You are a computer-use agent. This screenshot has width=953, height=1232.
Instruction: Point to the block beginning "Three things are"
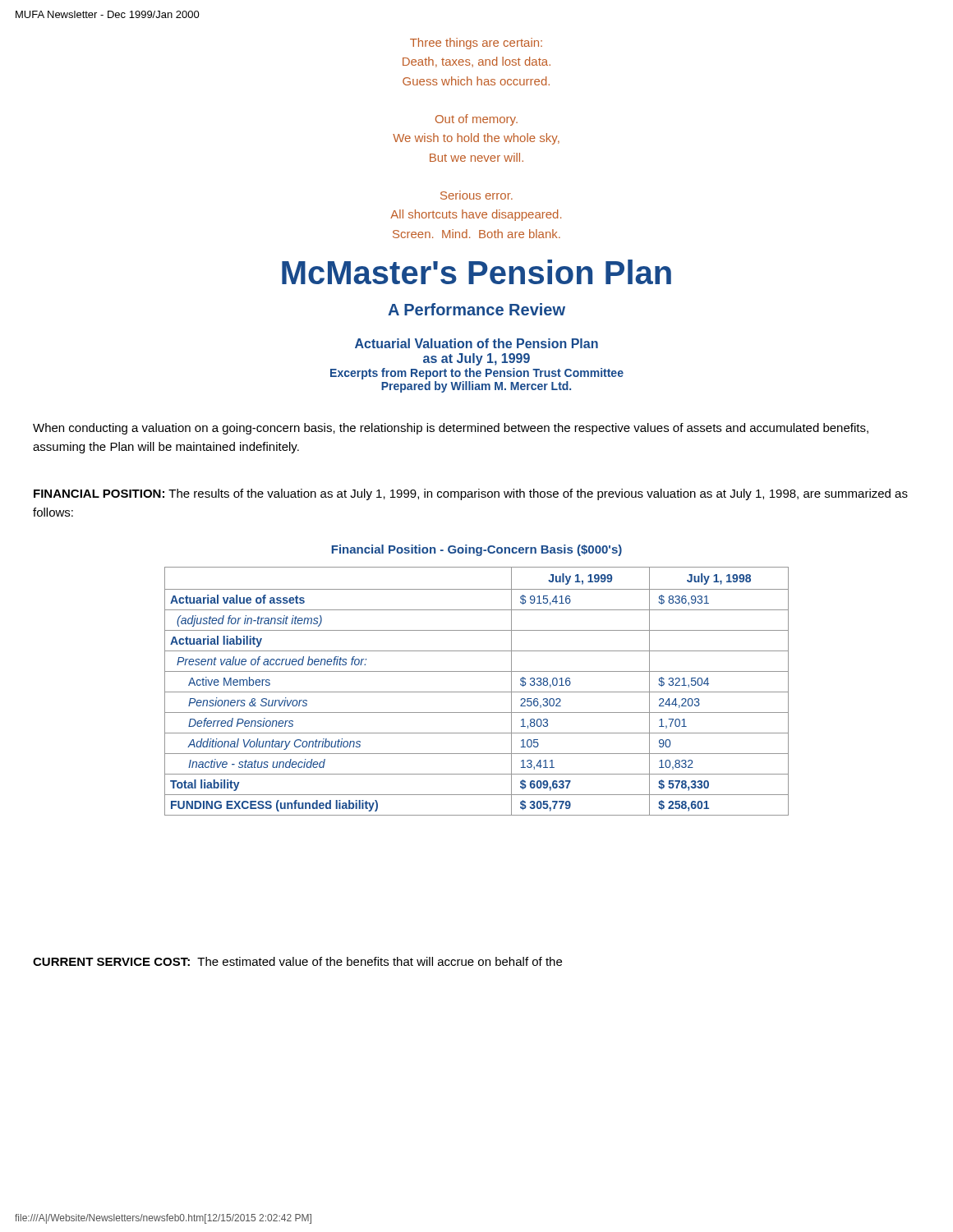pos(476,138)
